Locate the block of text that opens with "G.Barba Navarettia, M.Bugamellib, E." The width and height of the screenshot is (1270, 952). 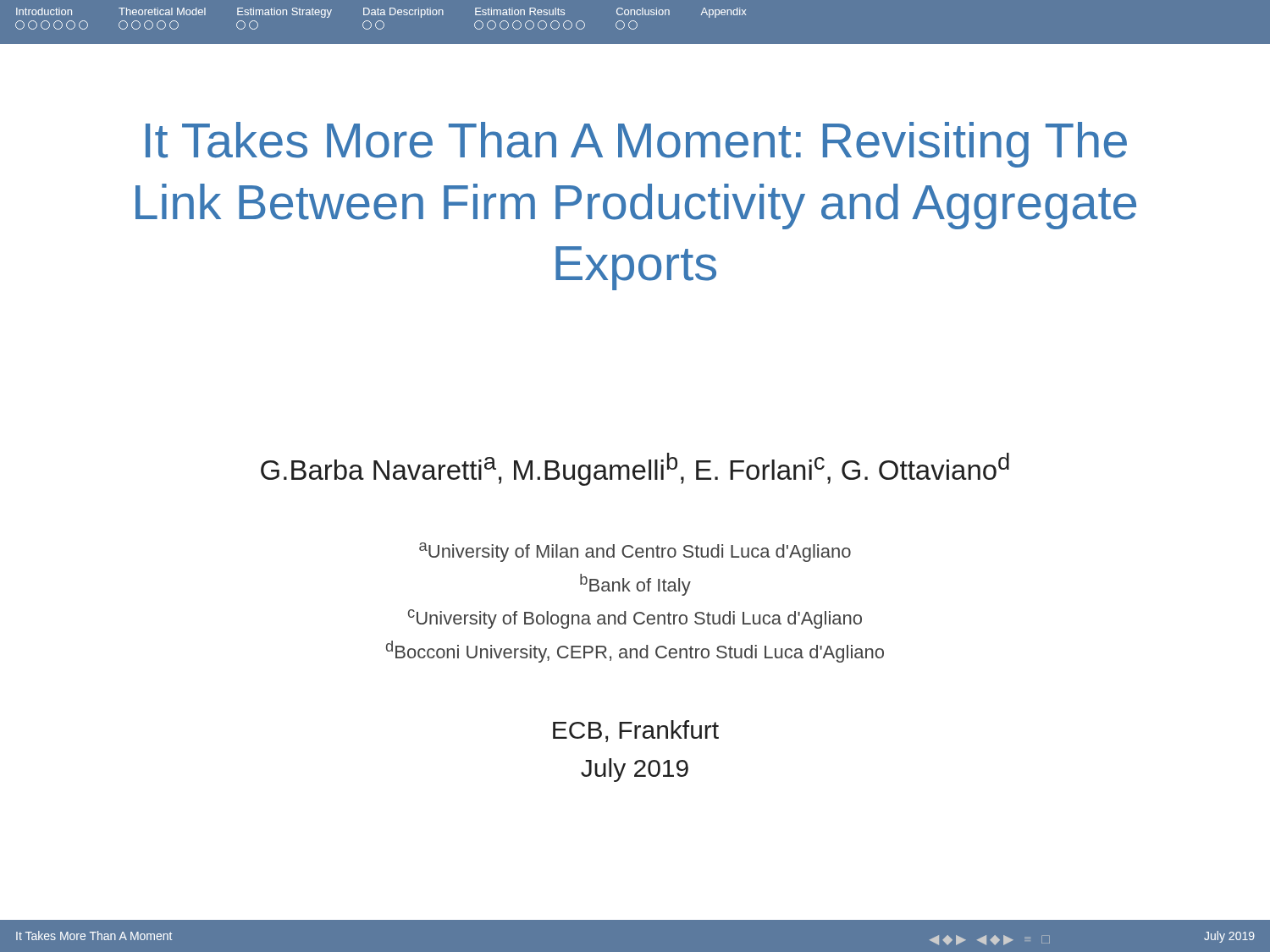(x=635, y=468)
